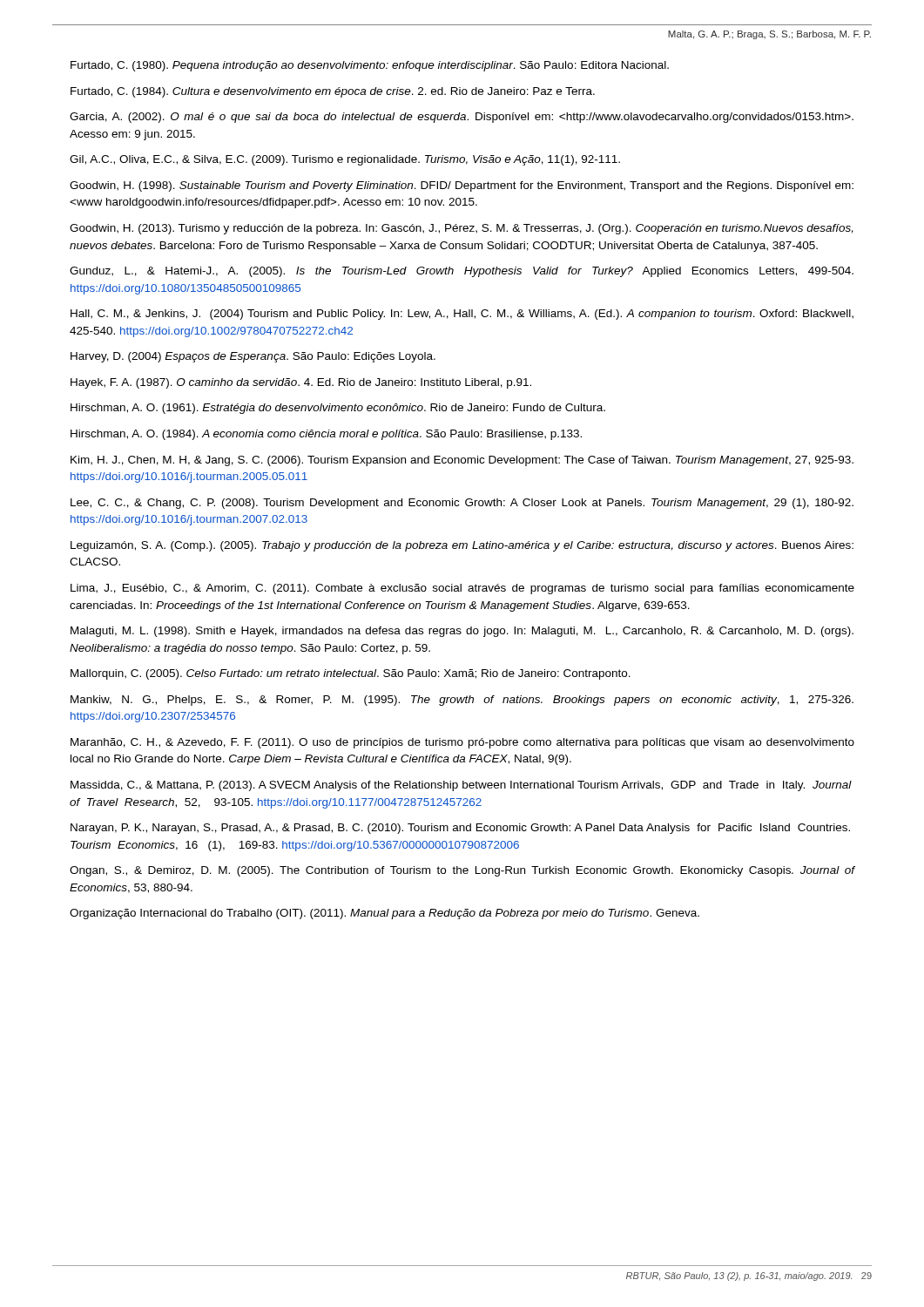This screenshot has width=924, height=1307.
Task: Point to the passage starting "Mallorquin, C. (2005). Celso Furtado: um retrato intelectual."
Action: pyautogui.click(x=350, y=673)
